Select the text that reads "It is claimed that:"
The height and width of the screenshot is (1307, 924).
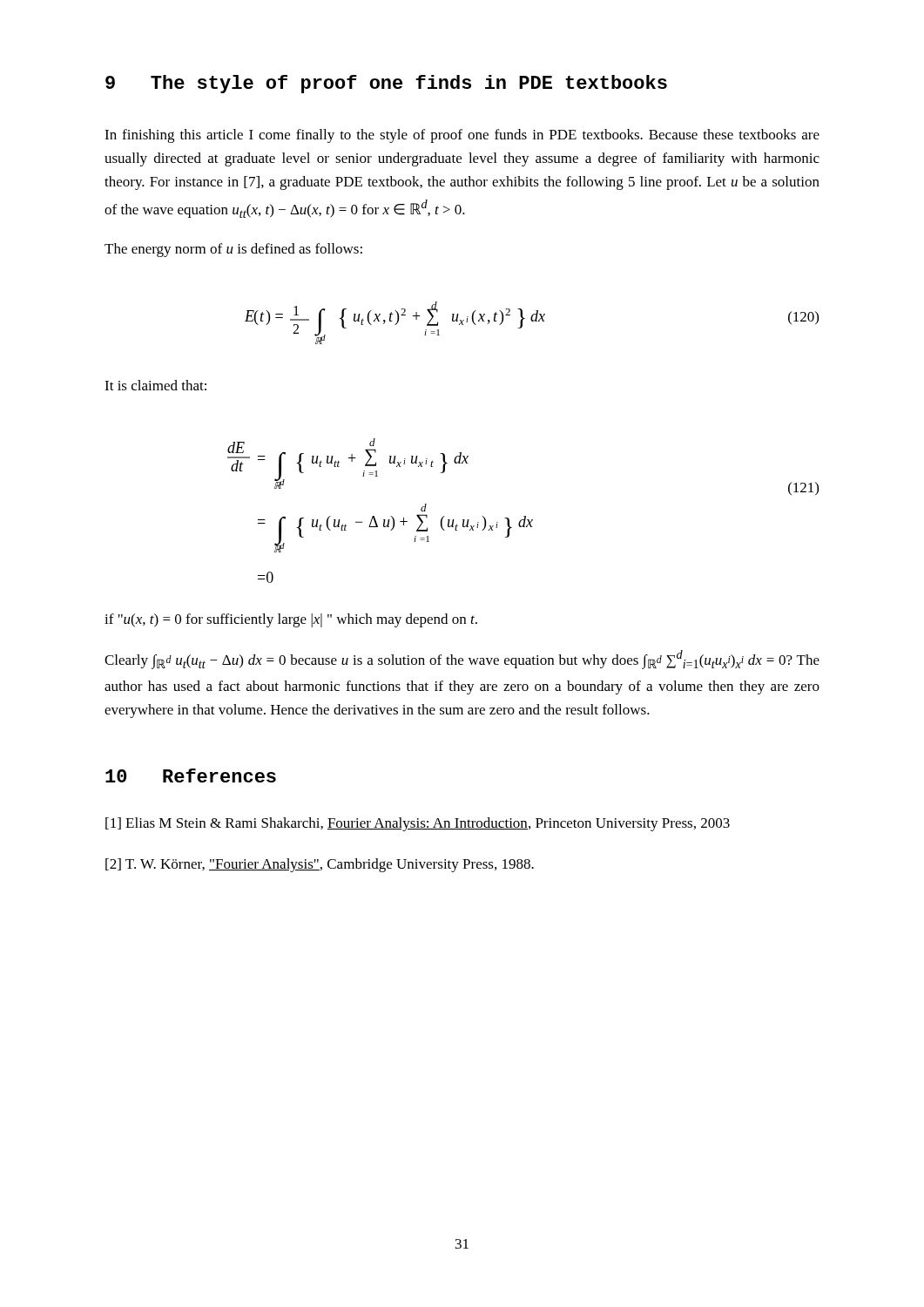click(156, 386)
